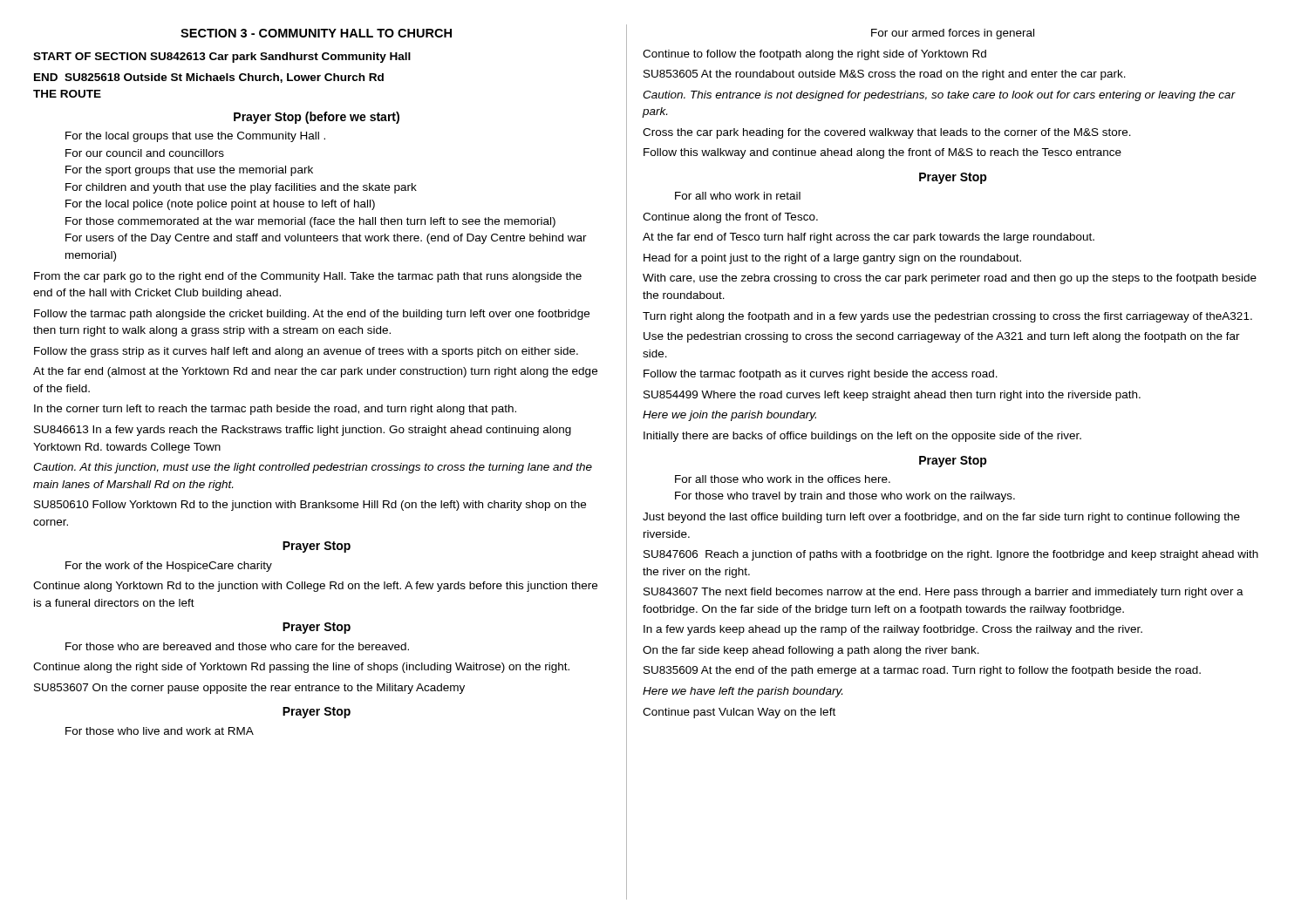Viewport: 1308px width, 924px height.
Task: Find the text starting "Continue along the front of"
Action: click(731, 216)
